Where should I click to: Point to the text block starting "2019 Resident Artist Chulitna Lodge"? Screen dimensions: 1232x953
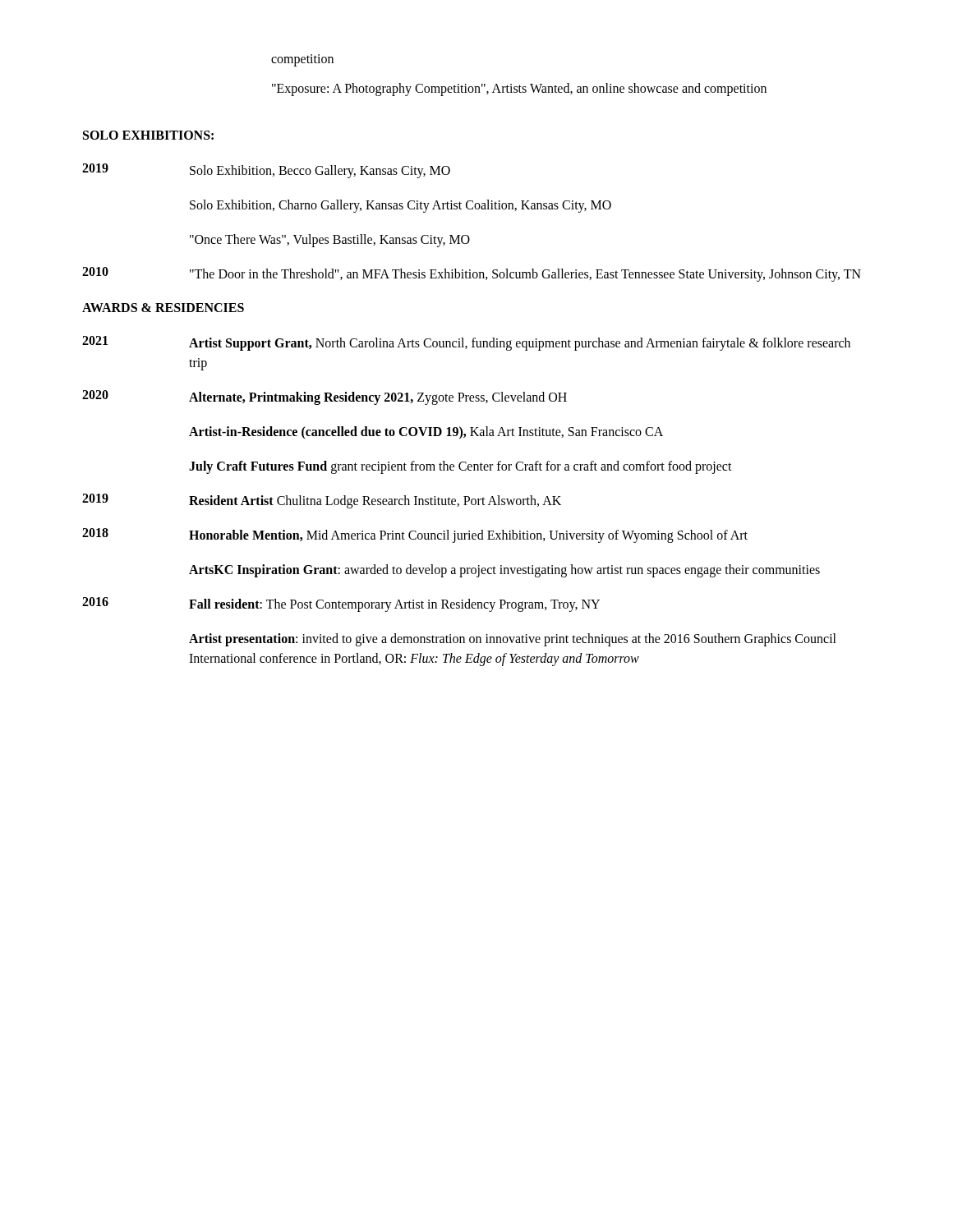point(476,501)
